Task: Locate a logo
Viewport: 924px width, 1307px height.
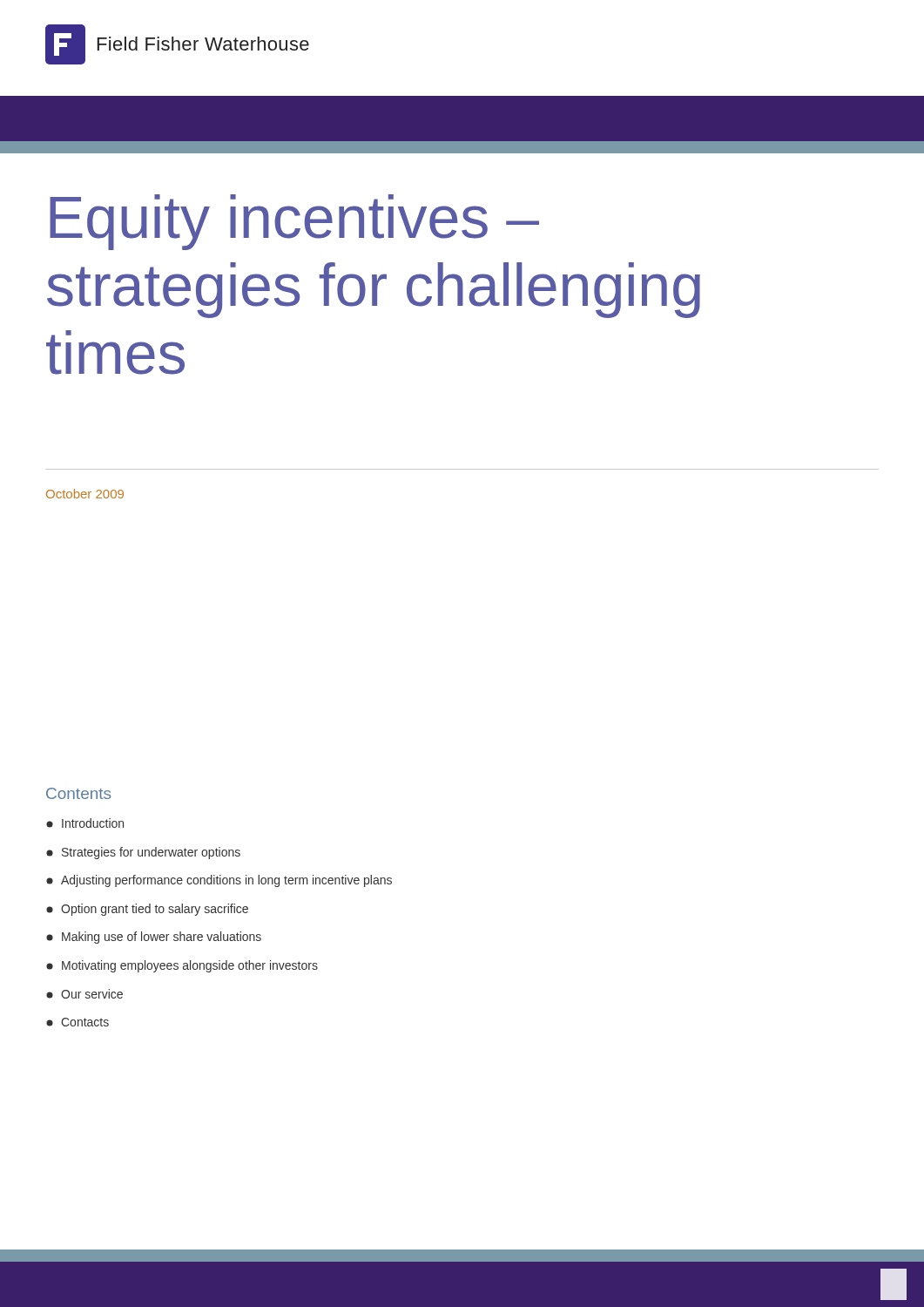Action: (178, 44)
